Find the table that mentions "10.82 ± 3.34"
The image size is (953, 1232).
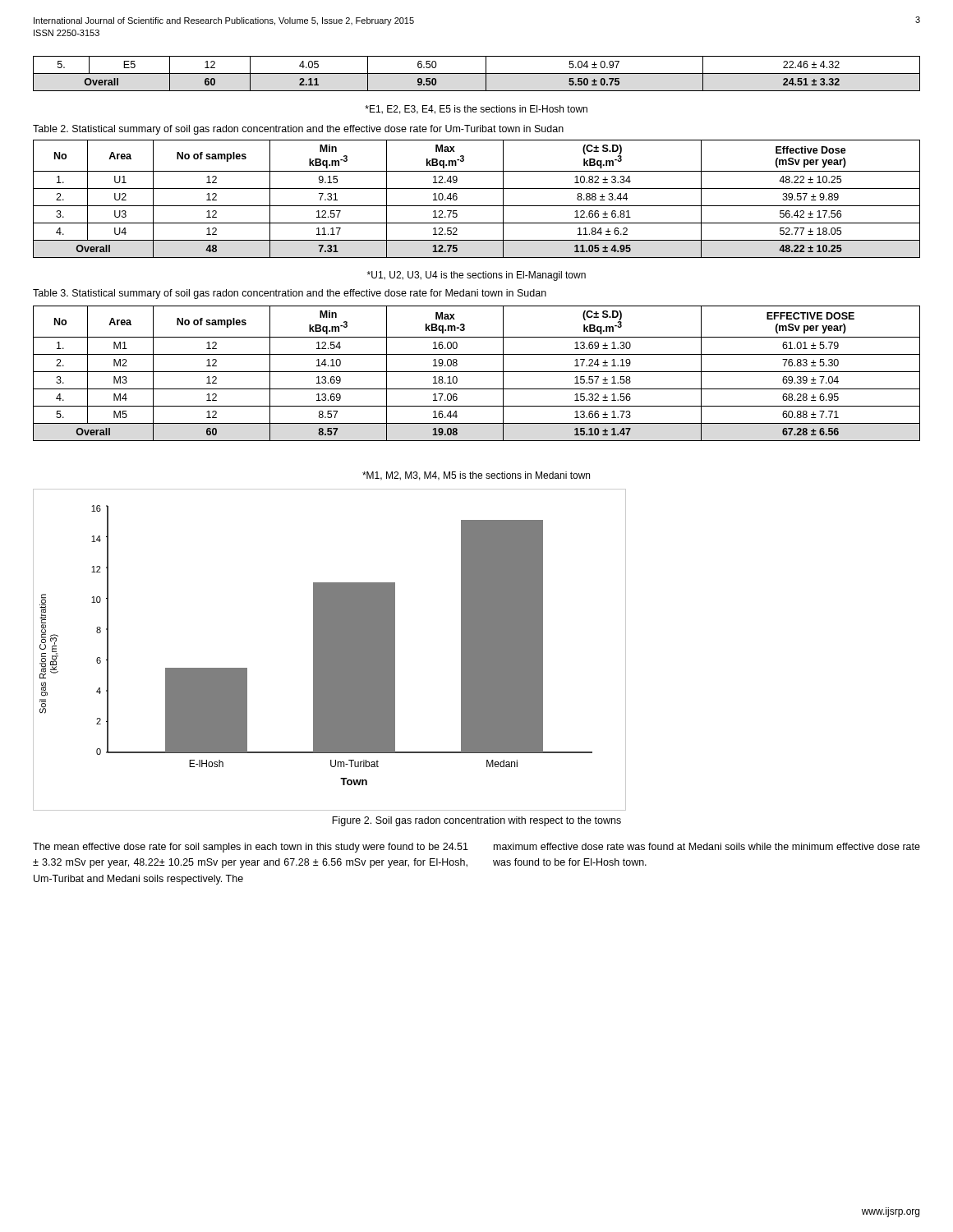click(476, 199)
